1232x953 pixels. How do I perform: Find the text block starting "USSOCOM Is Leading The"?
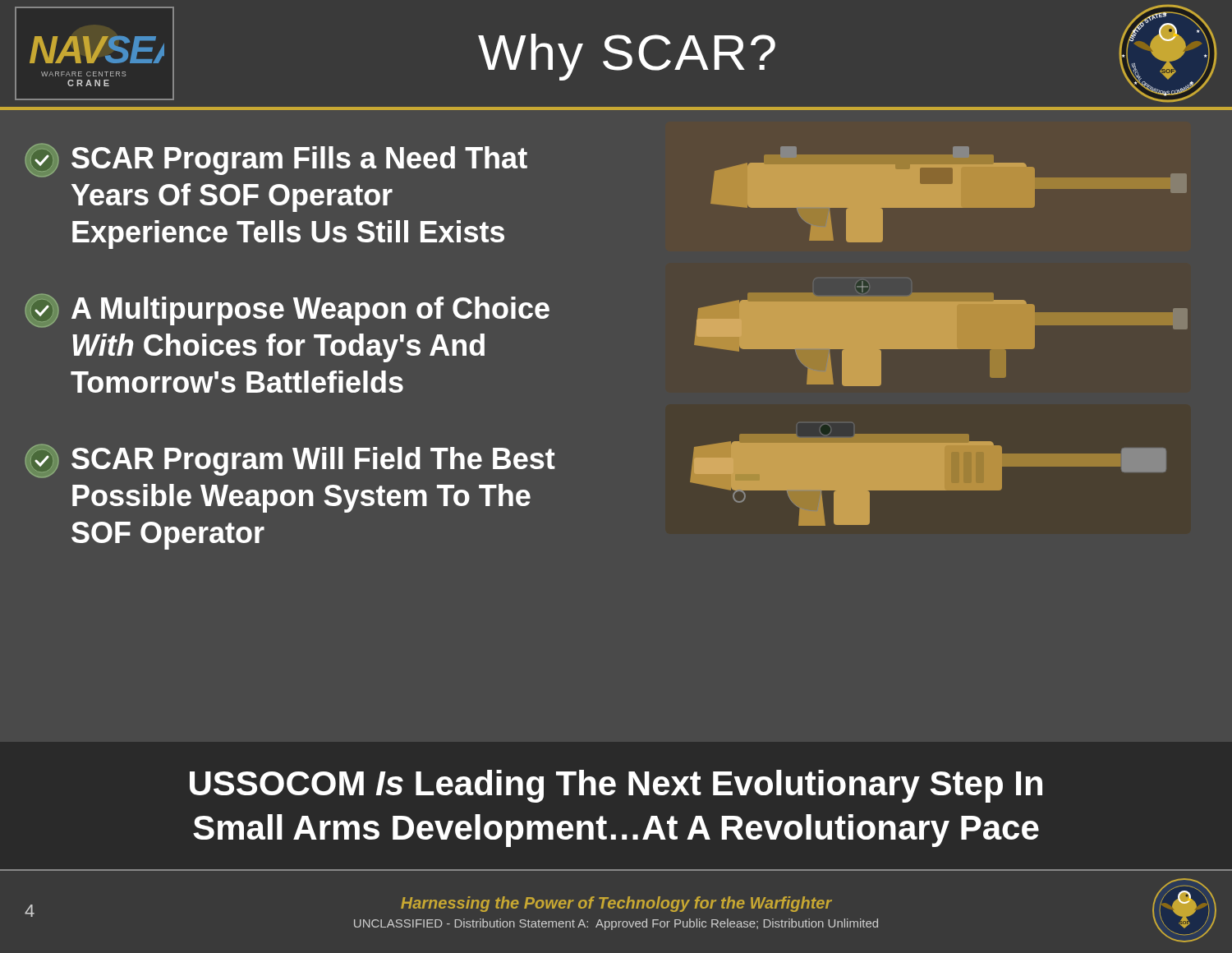pyautogui.click(x=616, y=806)
